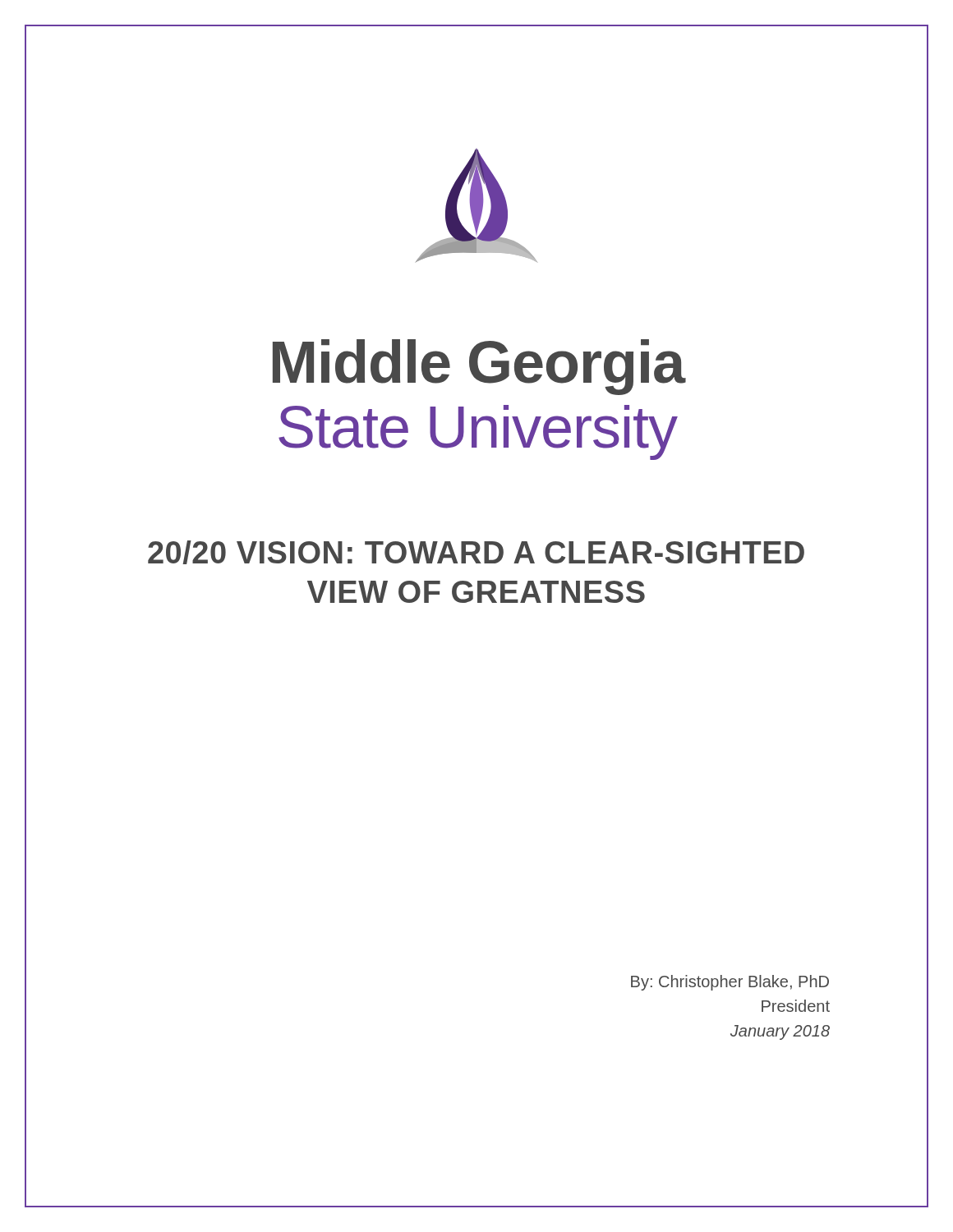The height and width of the screenshot is (1232, 953).
Task: Click on the element starting "By: Christopher Blake, PhD President"
Action: (x=730, y=983)
